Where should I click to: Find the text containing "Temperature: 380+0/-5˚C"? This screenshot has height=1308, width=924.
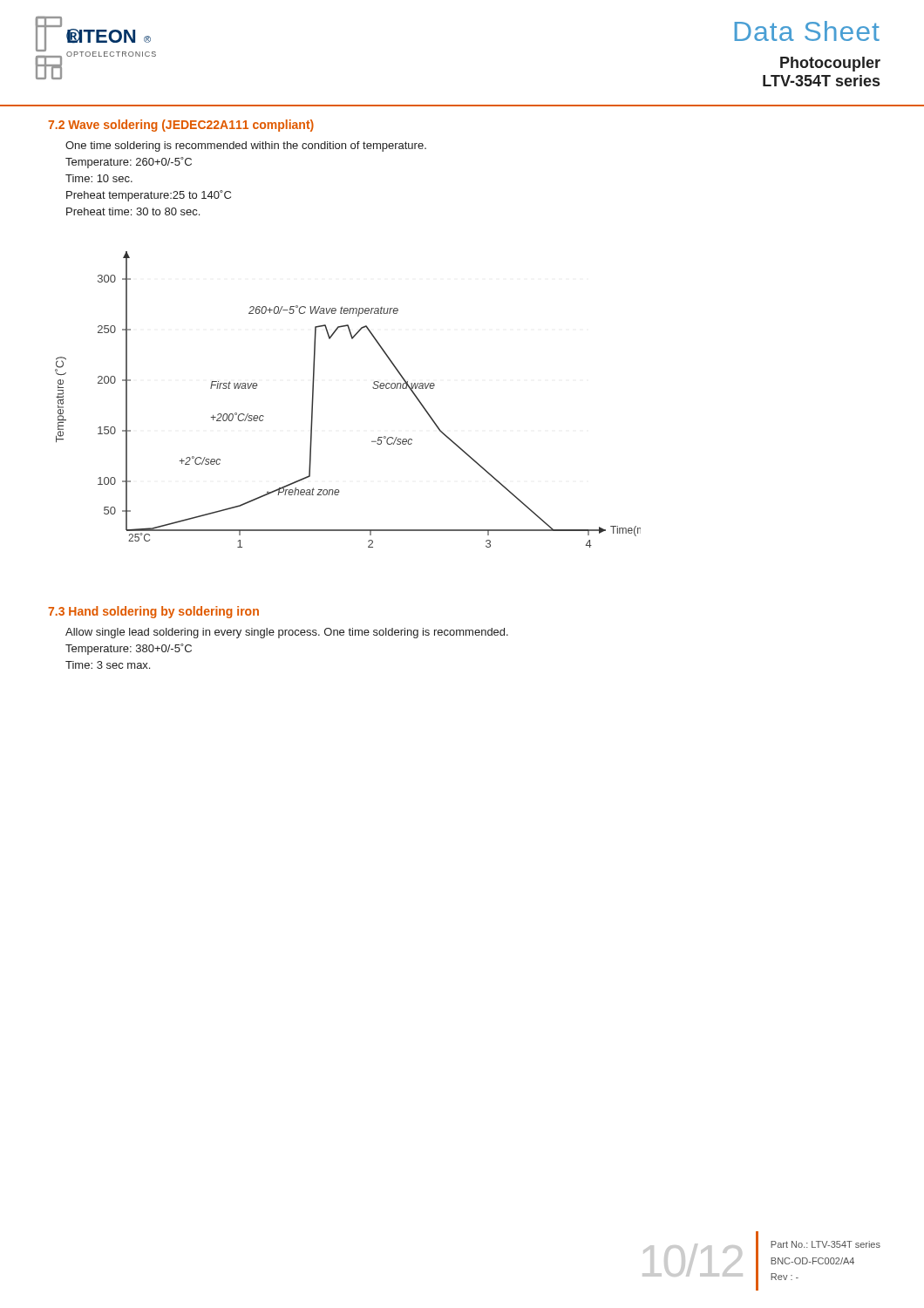tap(129, 648)
